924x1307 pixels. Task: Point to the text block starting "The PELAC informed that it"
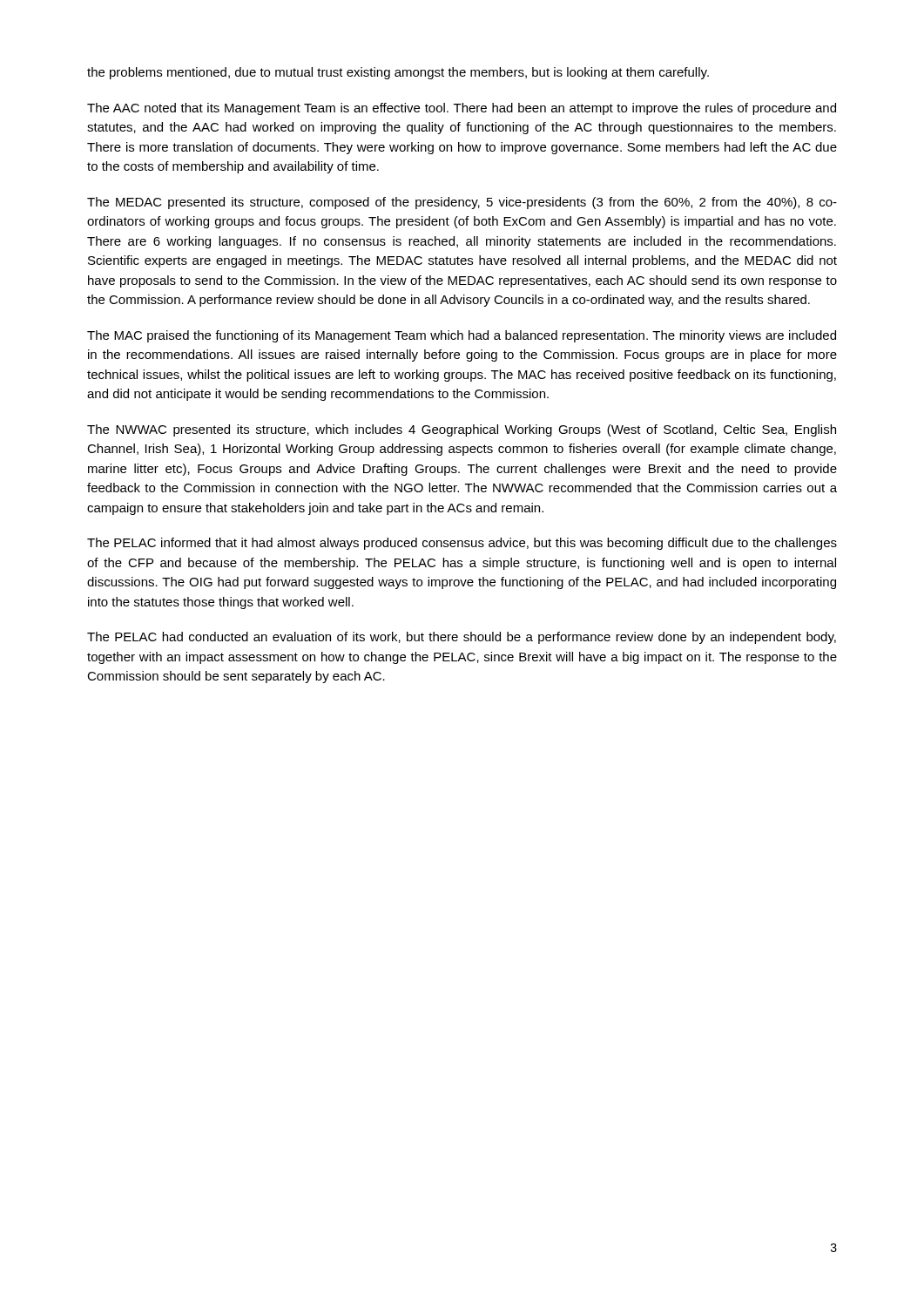(462, 572)
